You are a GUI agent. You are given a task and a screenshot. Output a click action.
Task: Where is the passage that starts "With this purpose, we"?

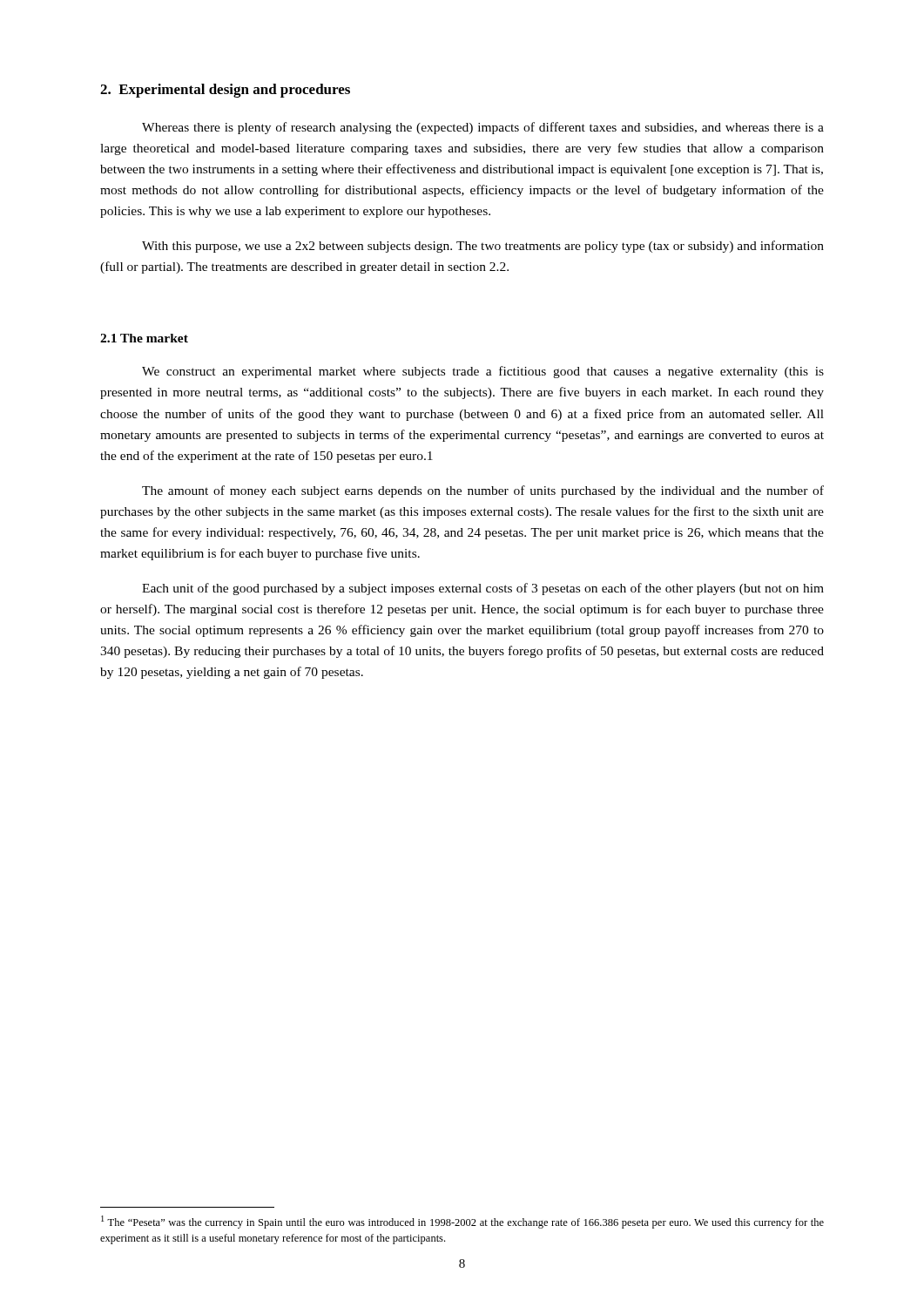pos(462,256)
